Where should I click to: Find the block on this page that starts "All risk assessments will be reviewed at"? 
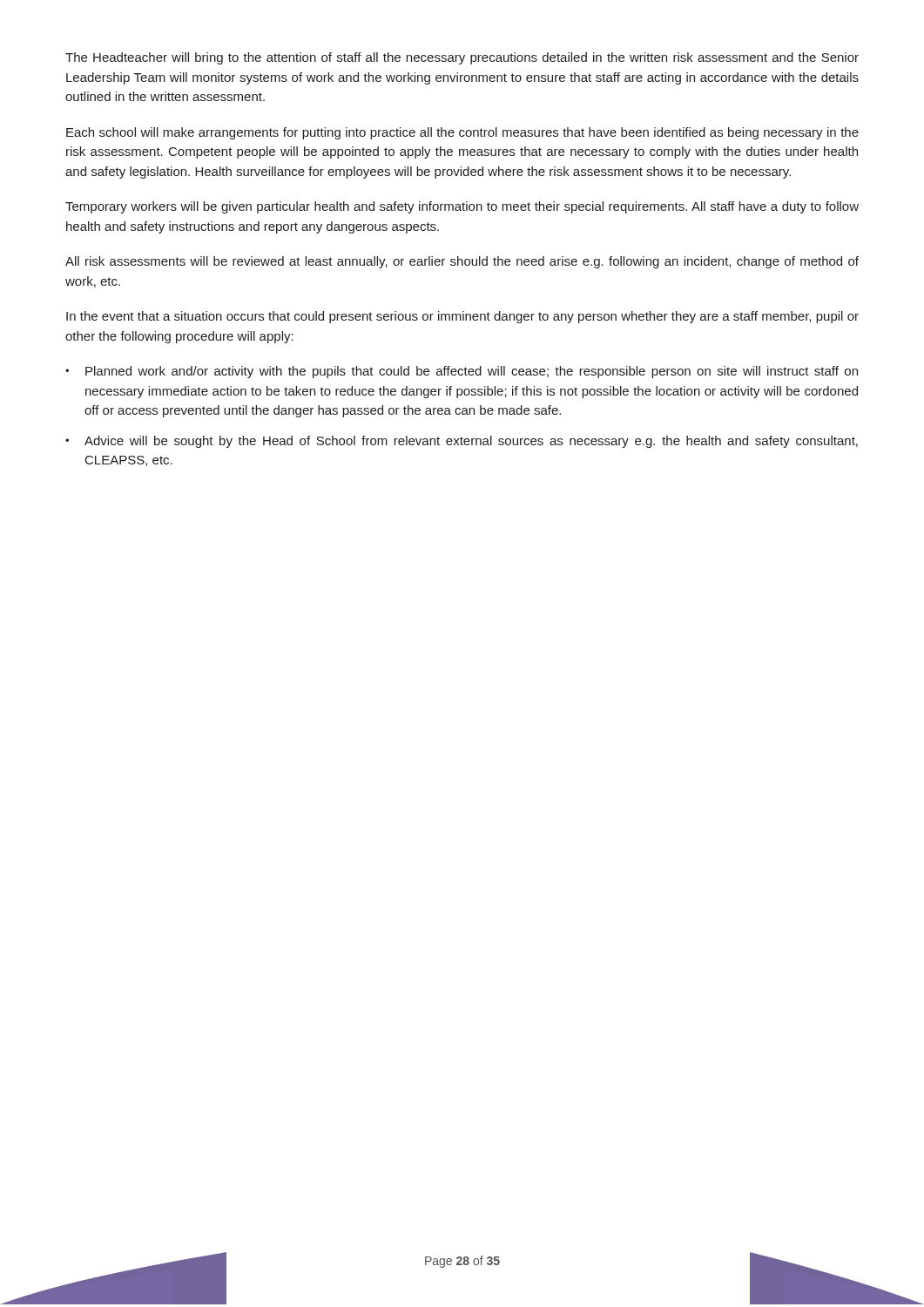(462, 271)
